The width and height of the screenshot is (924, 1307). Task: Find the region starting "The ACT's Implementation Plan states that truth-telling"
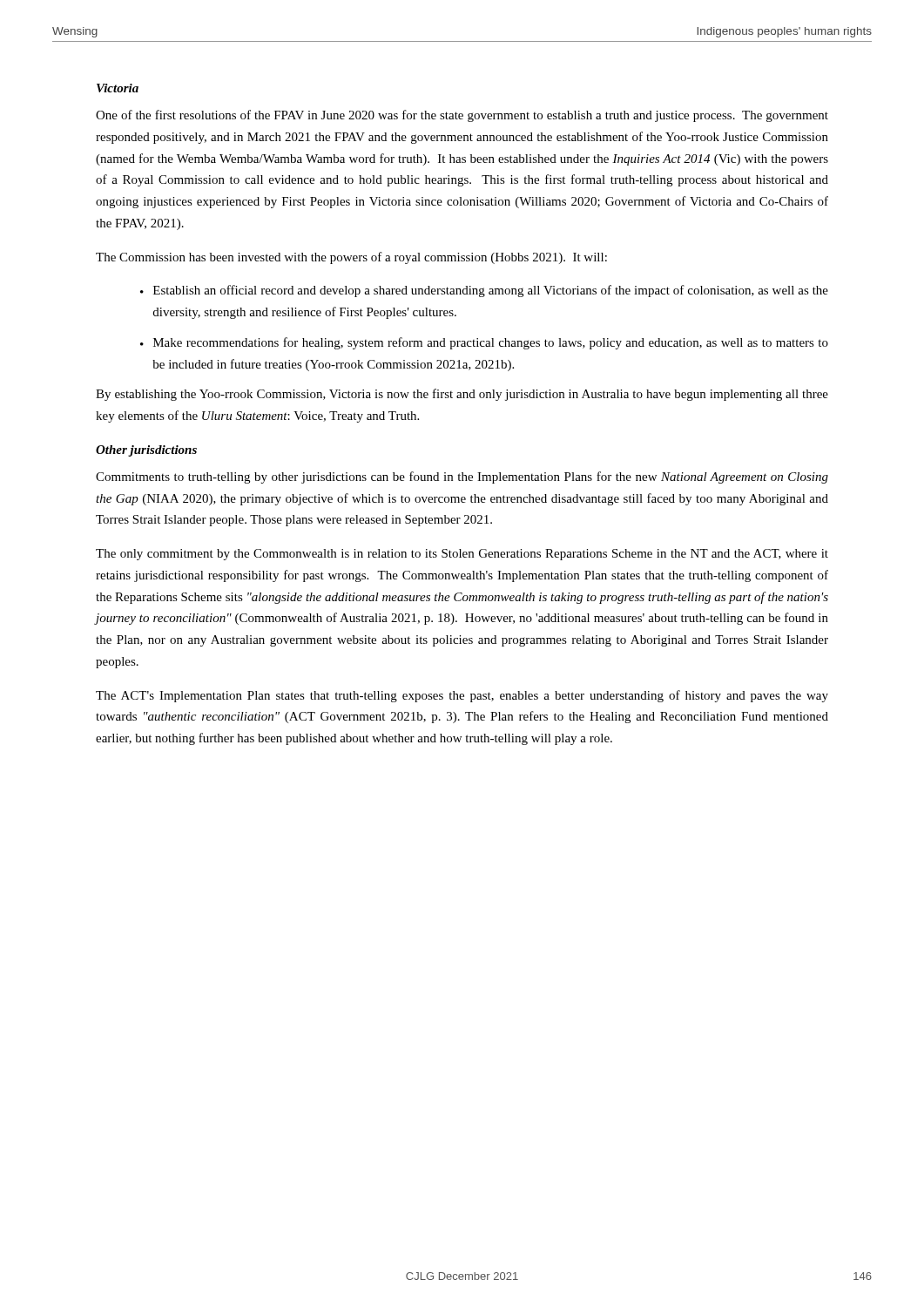pos(462,716)
